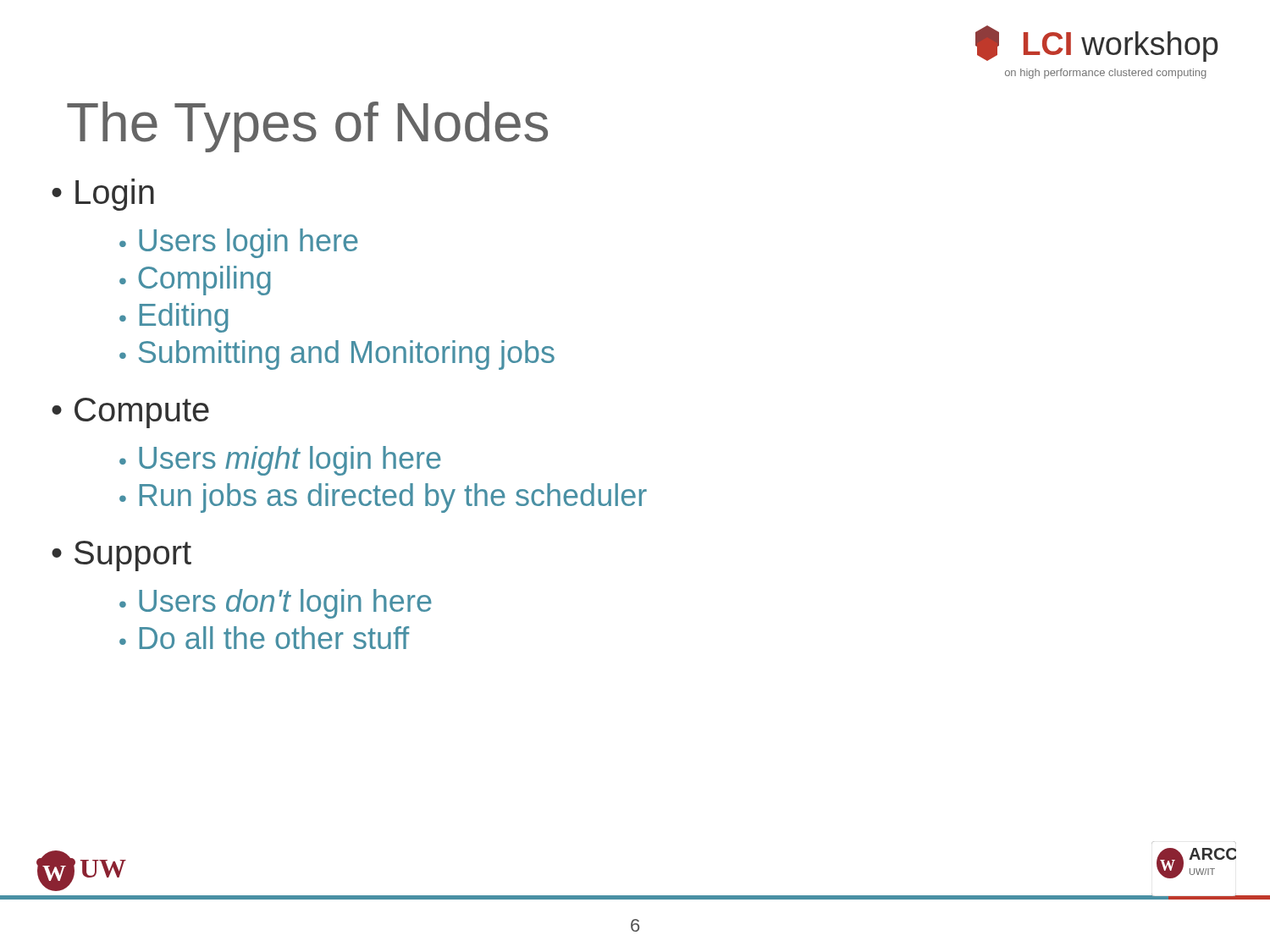Point to the block starting "•Users might login here"
Image resolution: width=1270 pixels, height=952 pixels.
(280, 459)
